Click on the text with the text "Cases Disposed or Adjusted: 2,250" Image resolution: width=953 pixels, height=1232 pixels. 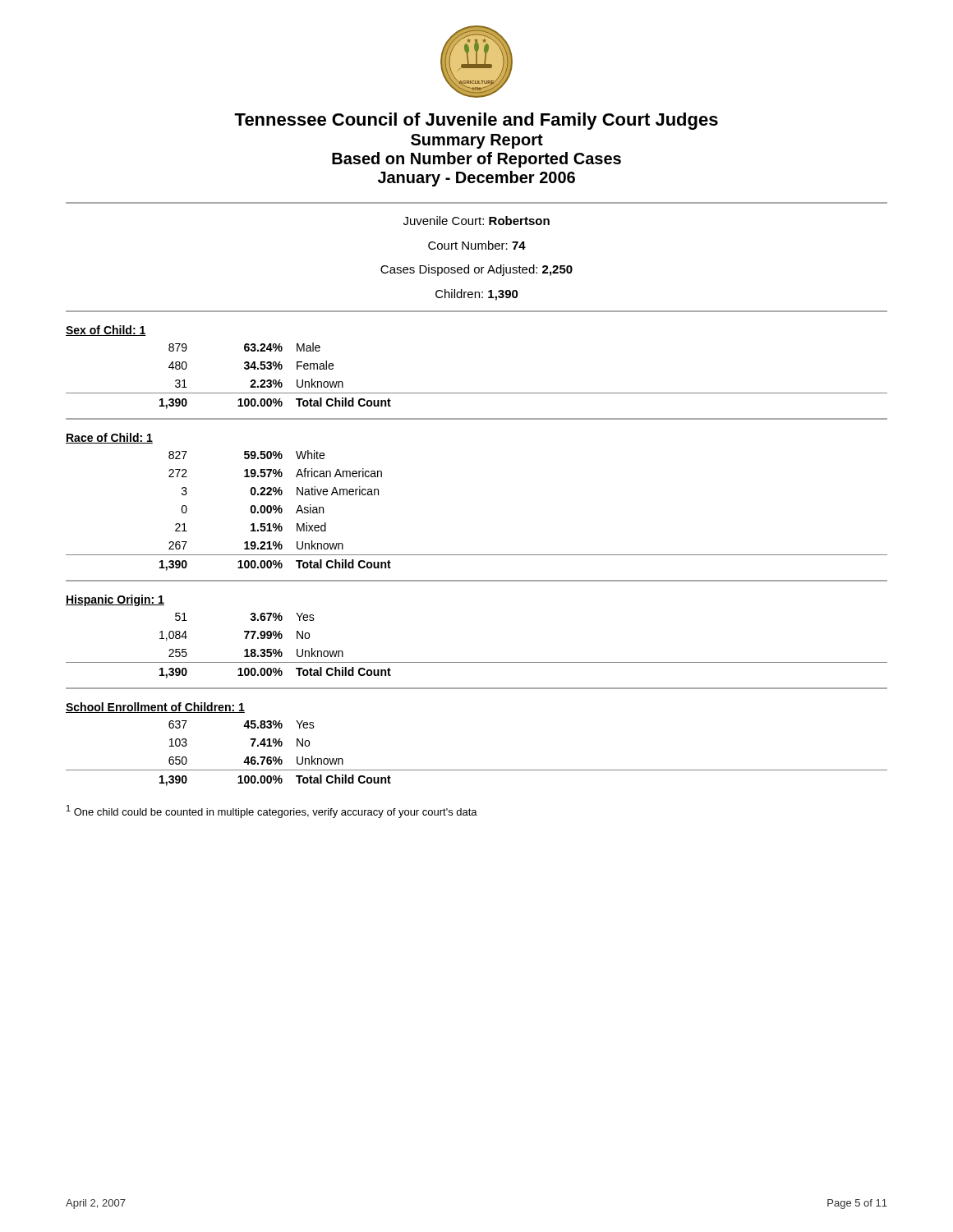point(476,269)
